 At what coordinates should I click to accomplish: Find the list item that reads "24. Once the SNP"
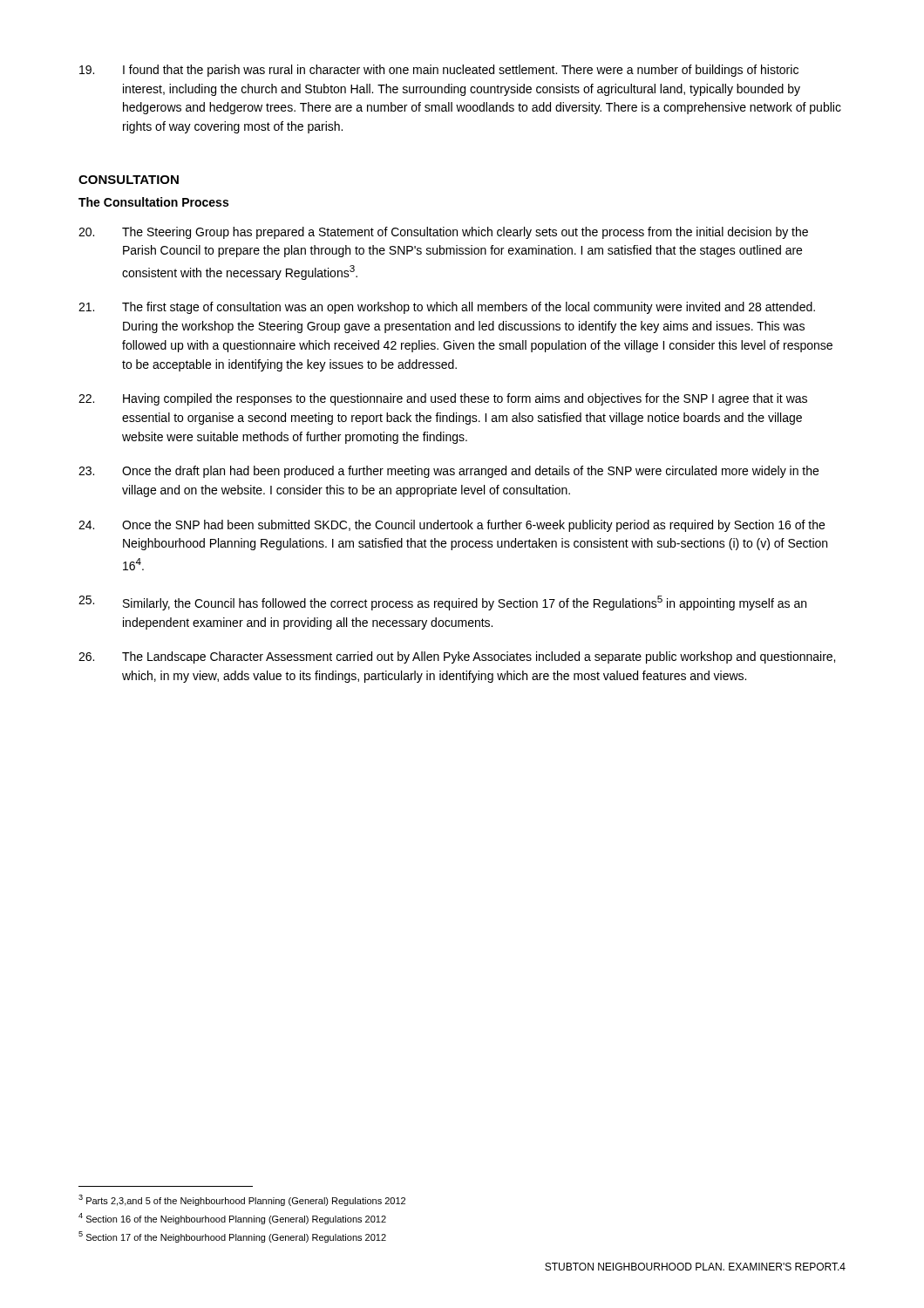click(462, 546)
